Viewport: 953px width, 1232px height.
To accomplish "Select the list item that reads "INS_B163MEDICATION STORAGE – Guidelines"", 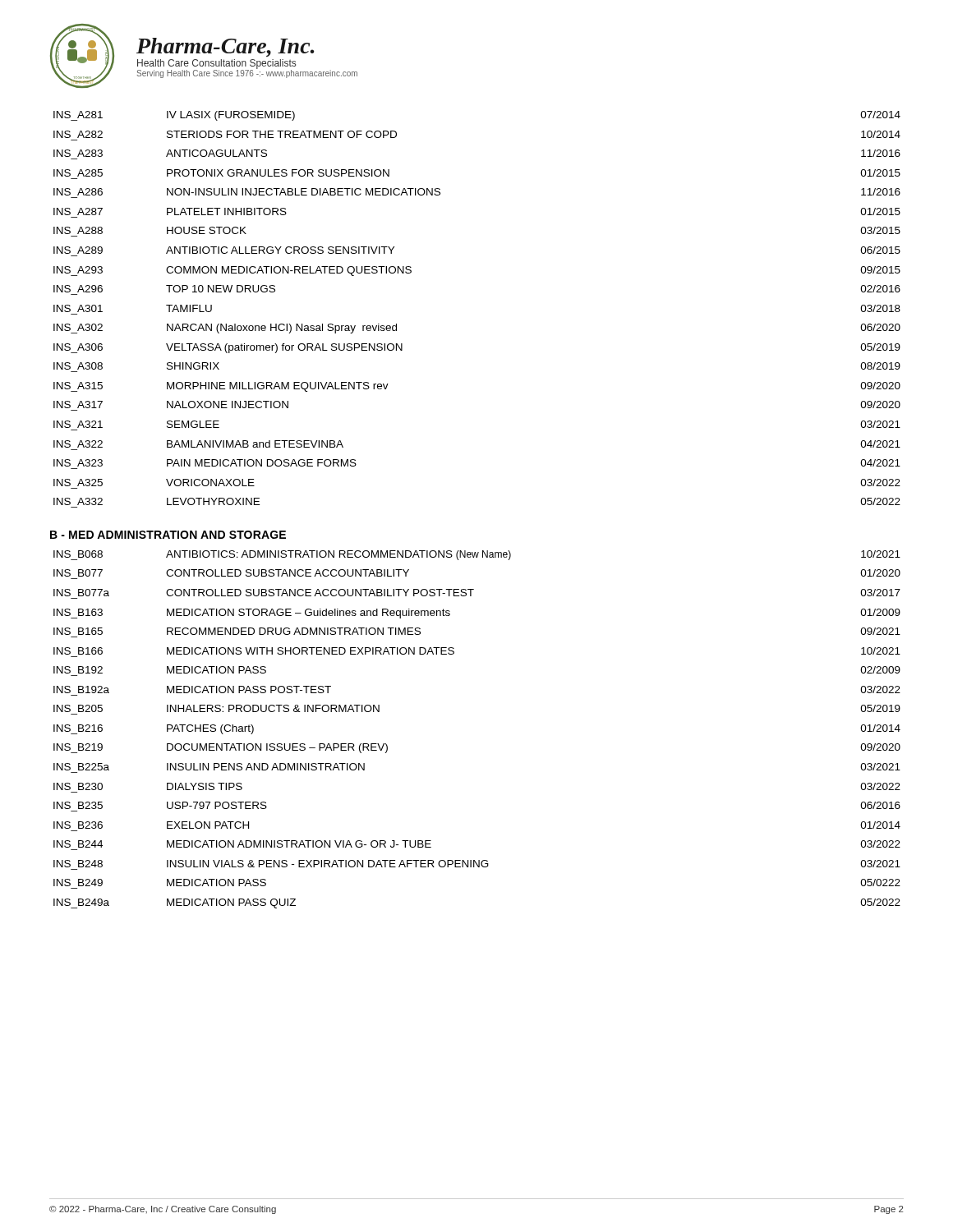I will [x=81, y=612].
